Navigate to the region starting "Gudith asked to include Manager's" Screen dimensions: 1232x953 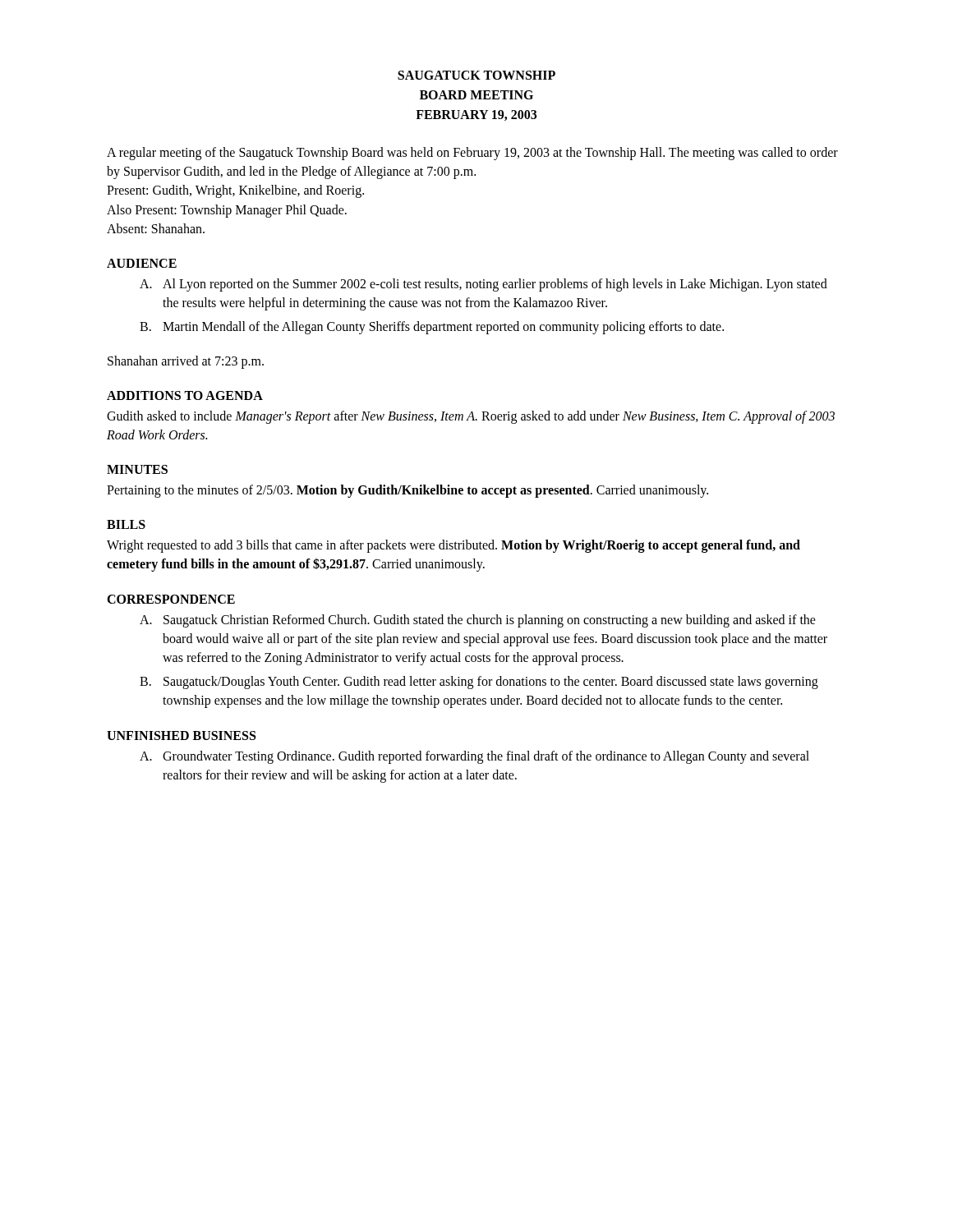pyautogui.click(x=471, y=425)
